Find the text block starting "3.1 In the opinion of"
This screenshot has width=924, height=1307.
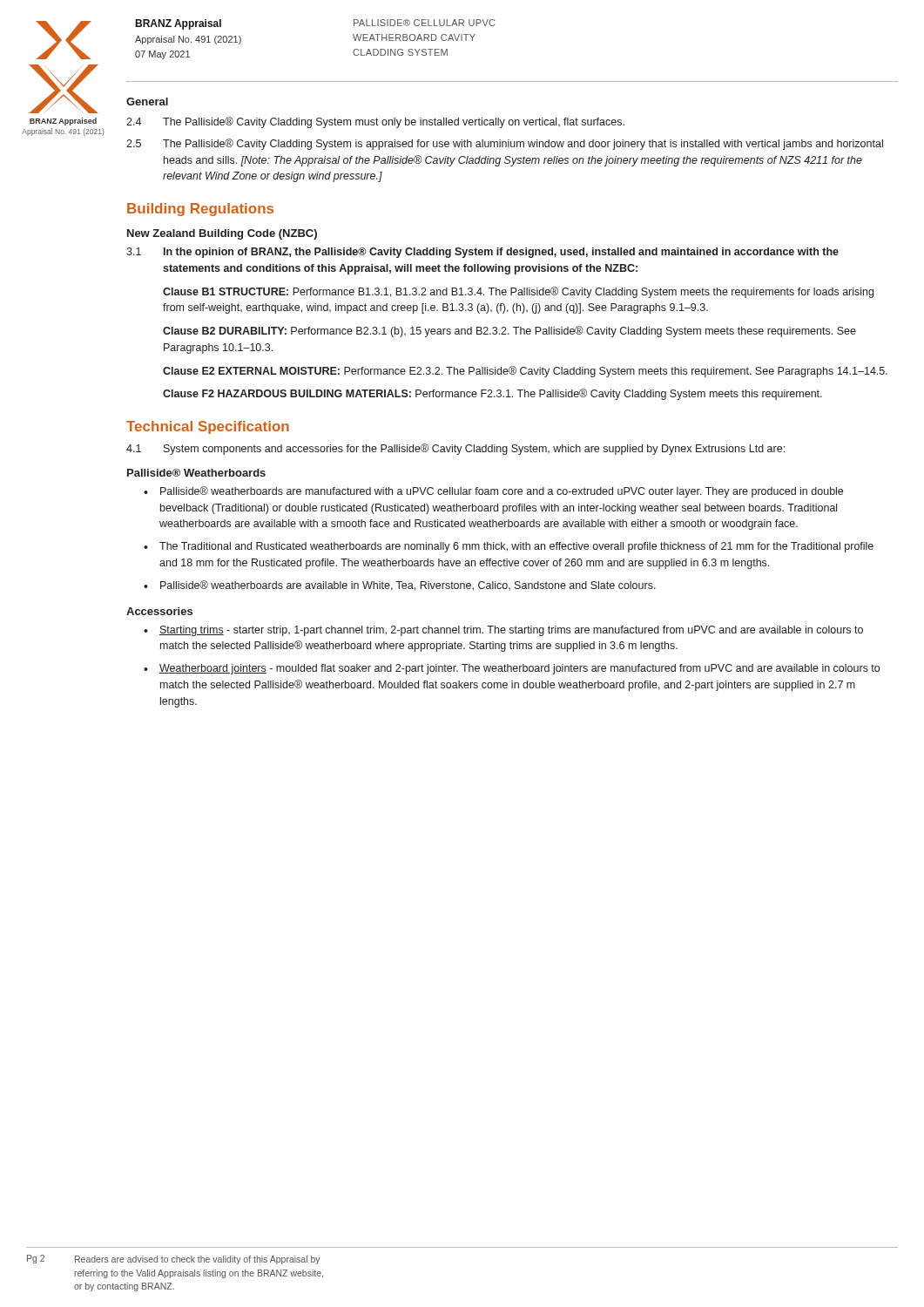(x=508, y=260)
